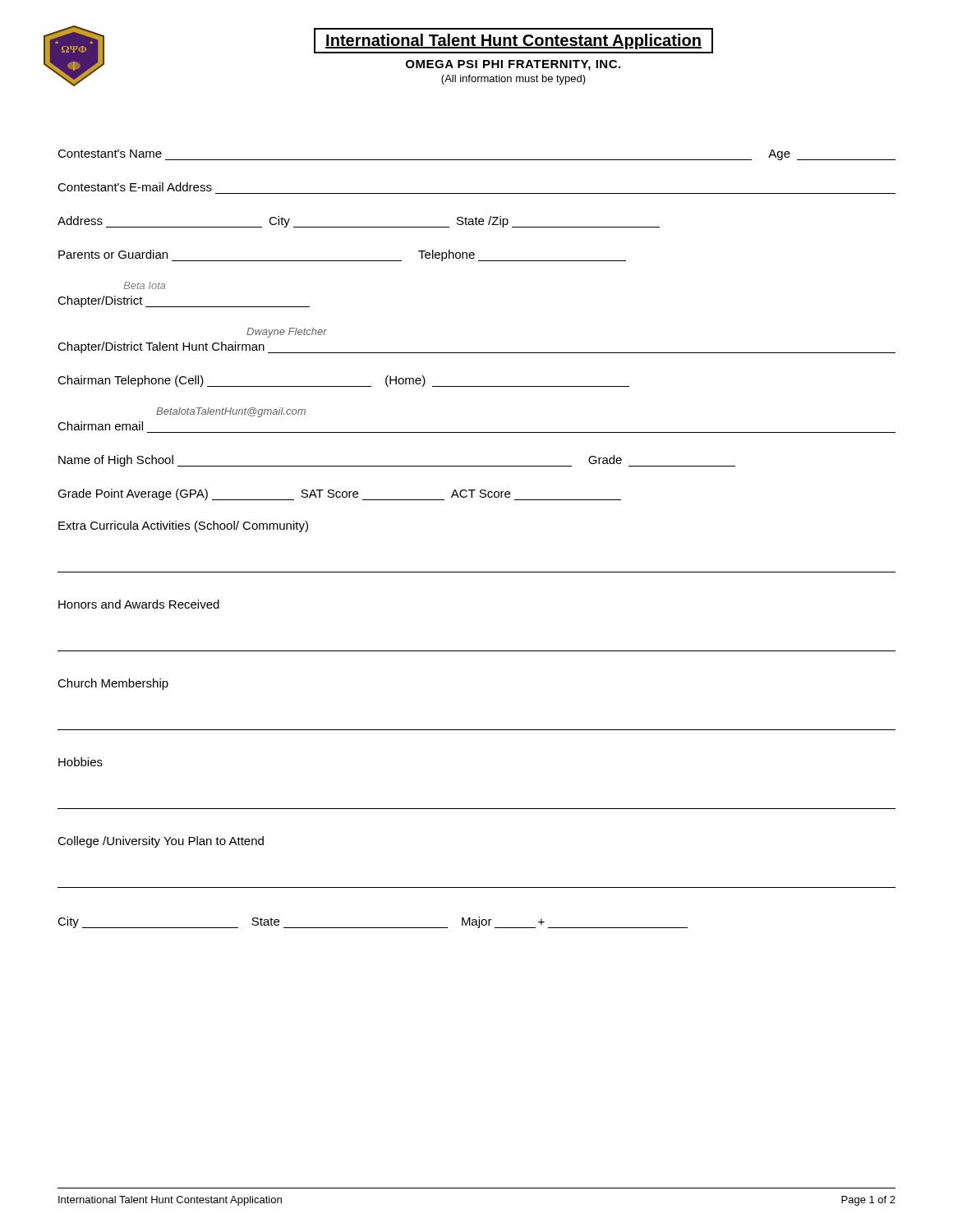The width and height of the screenshot is (953, 1232).
Task: Find the block on this page that starts "Grade Point Average (GPA) SAT Score ACT"
Action: pyautogui.click(x=339, y=492)
